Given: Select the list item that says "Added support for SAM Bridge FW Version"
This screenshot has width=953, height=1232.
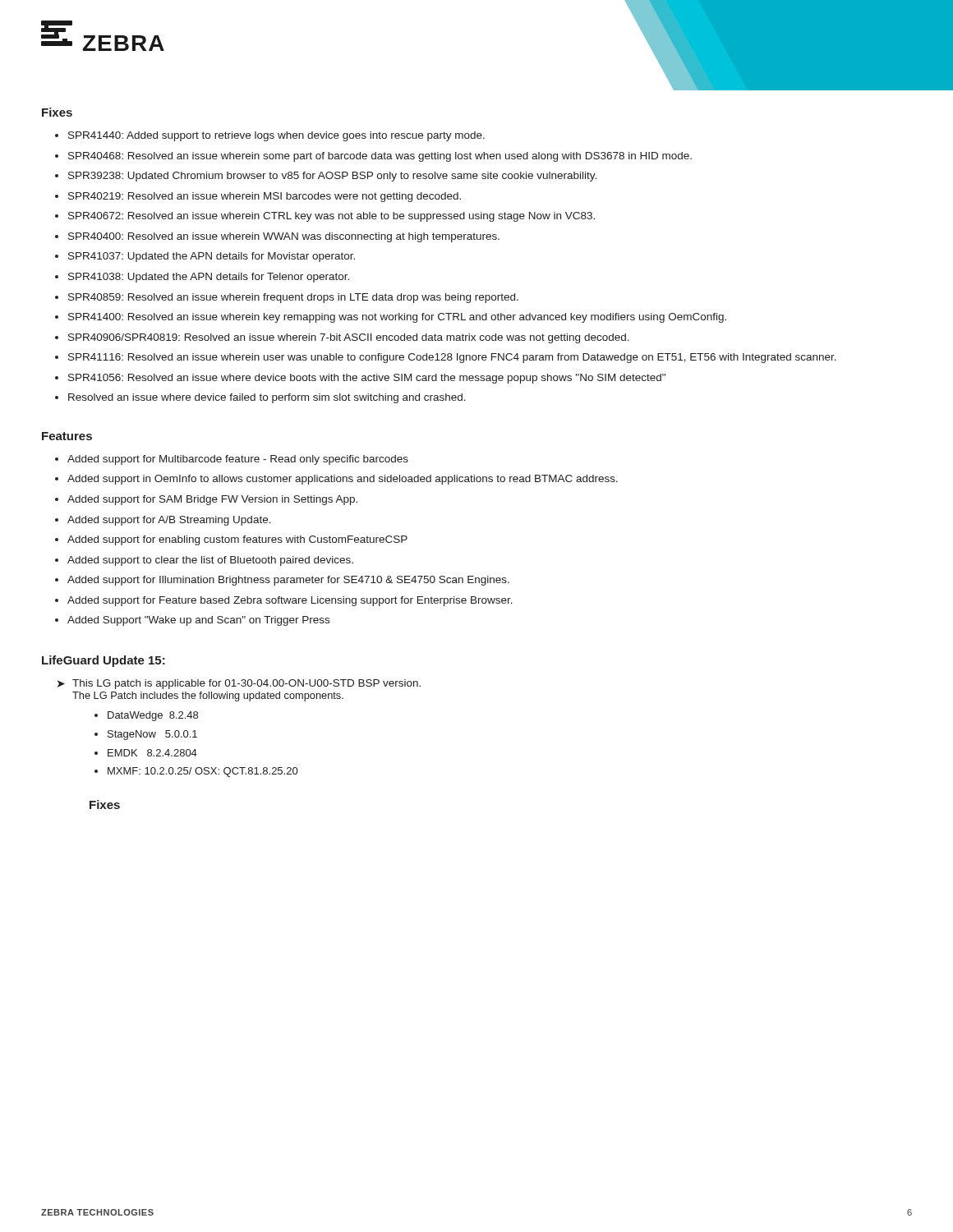Looking at the screenshot, I should point(213,499).
